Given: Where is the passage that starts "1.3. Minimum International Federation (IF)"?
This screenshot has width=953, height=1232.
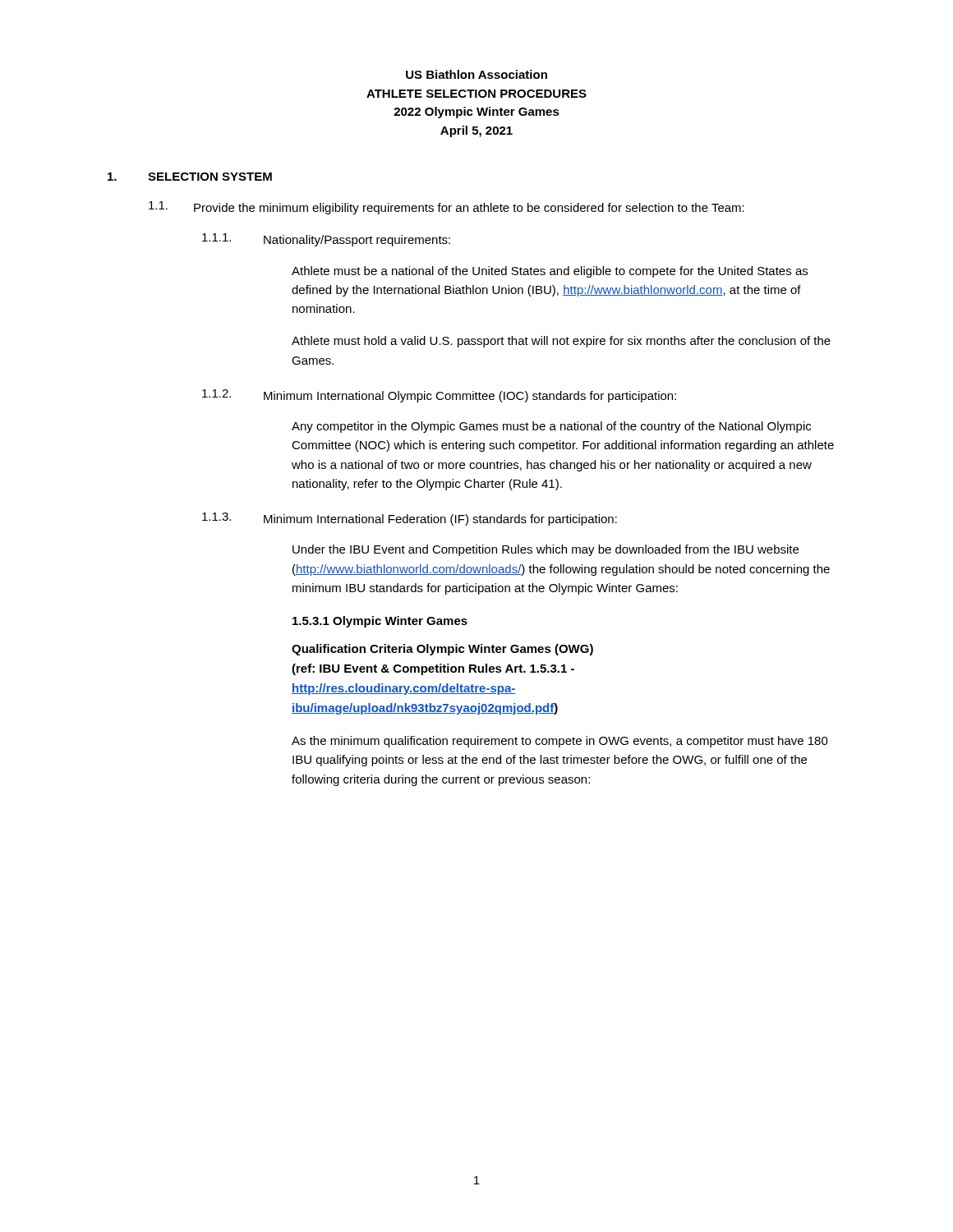Looking at the screenshot, I should (x=410, y=519).
